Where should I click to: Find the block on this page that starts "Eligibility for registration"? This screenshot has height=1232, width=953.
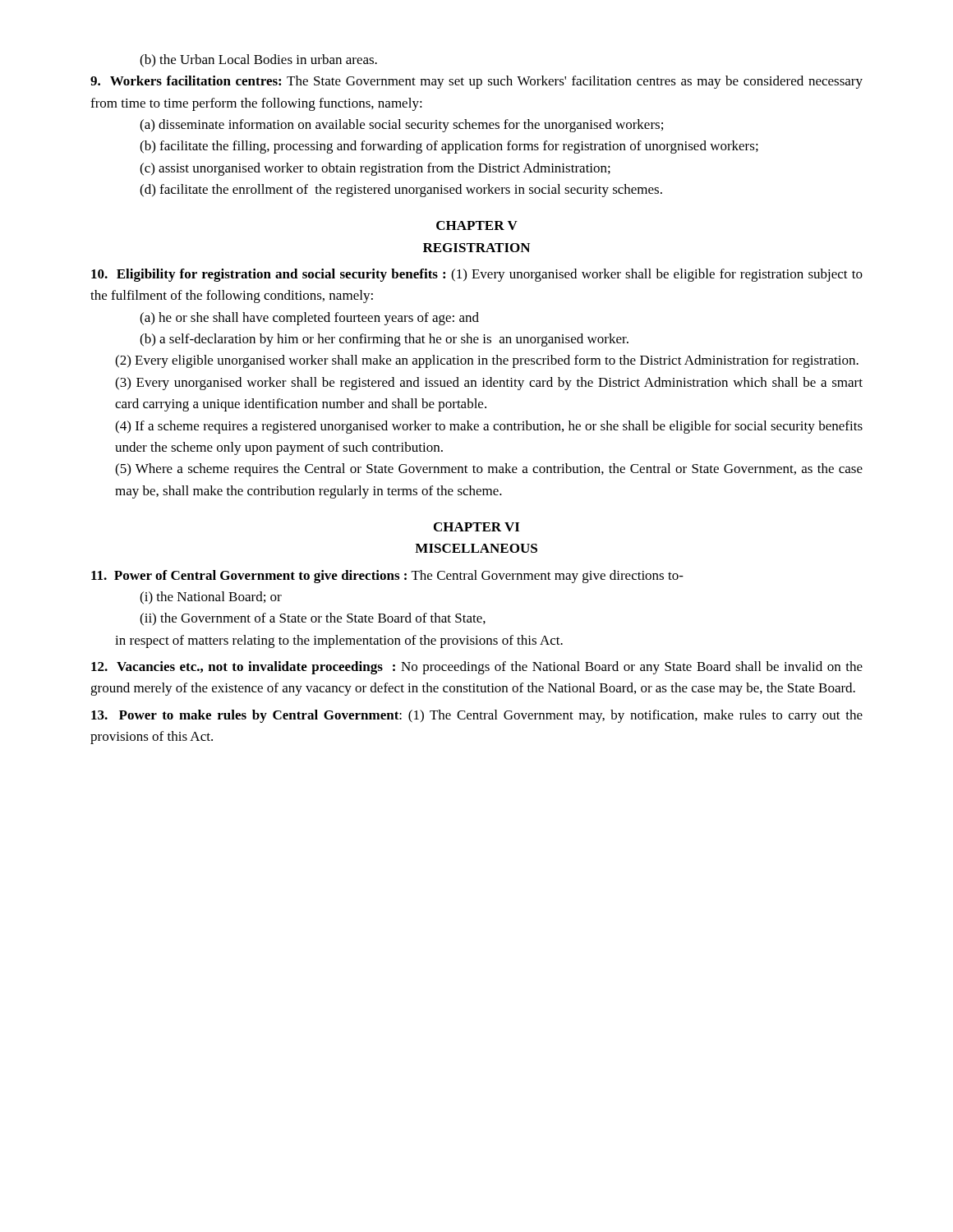click(476, 285)
